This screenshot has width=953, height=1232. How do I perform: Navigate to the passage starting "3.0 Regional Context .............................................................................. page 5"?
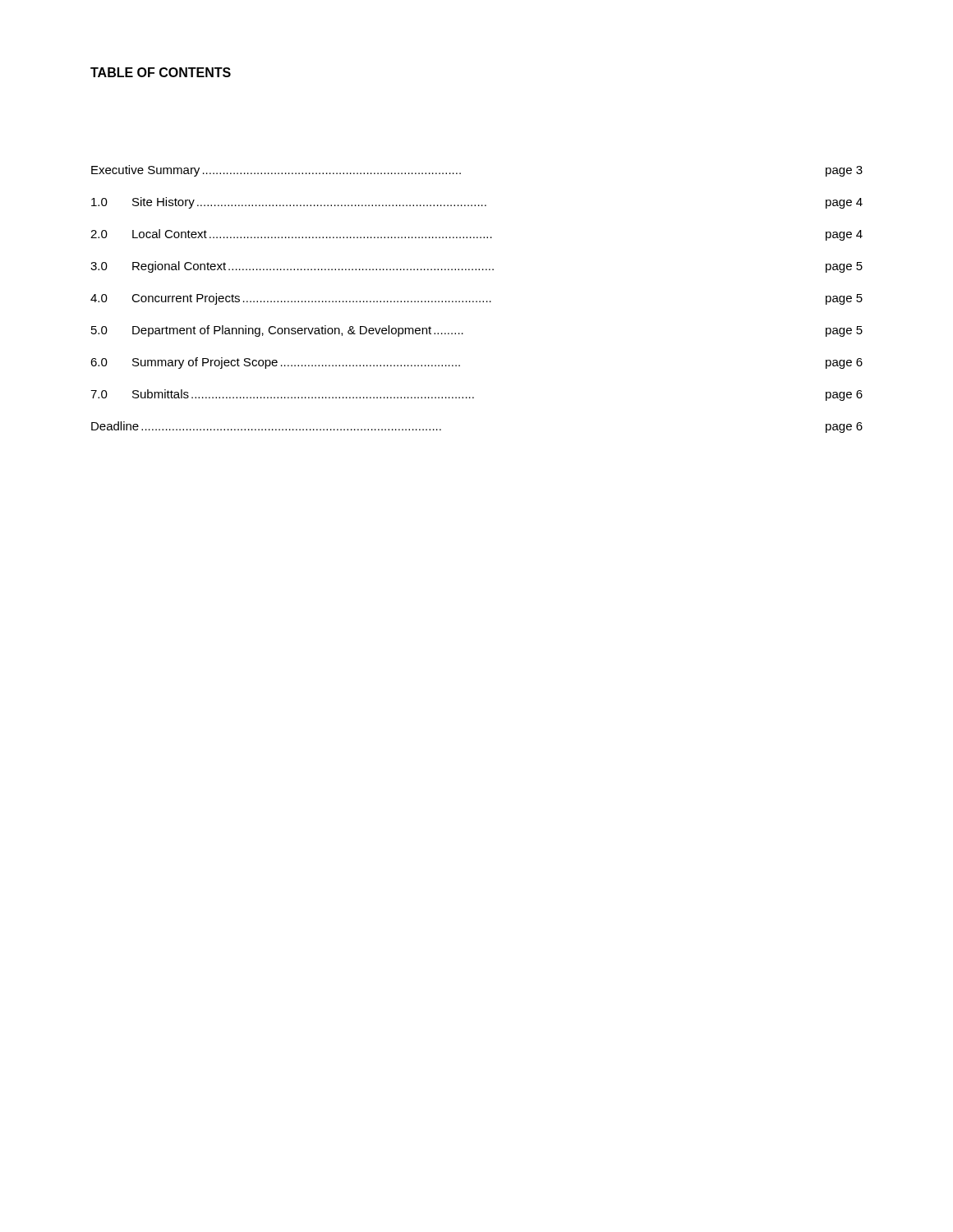(476, 266)
